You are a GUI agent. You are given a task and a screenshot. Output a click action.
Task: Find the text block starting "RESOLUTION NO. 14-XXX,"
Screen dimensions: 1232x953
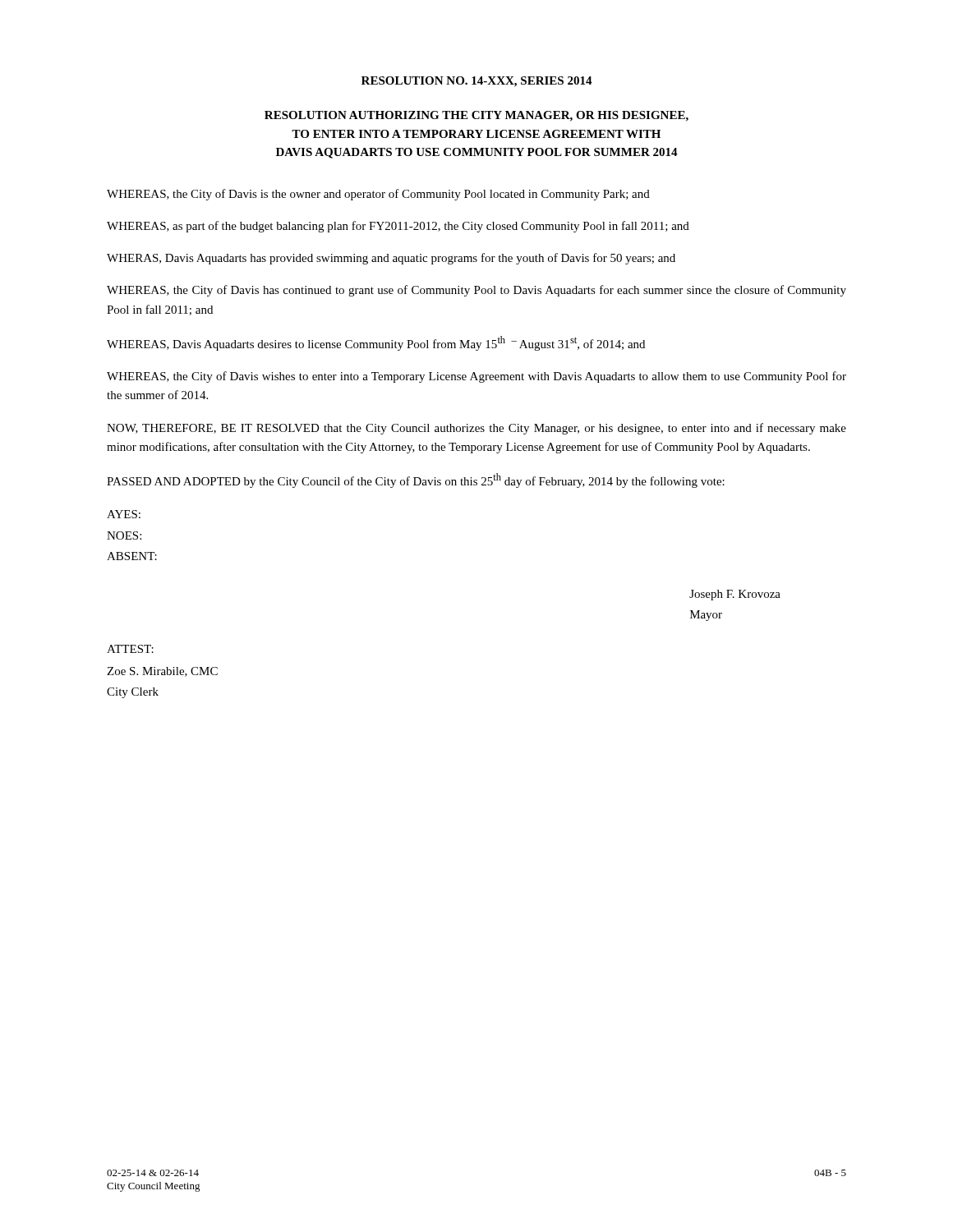point(476,118)
